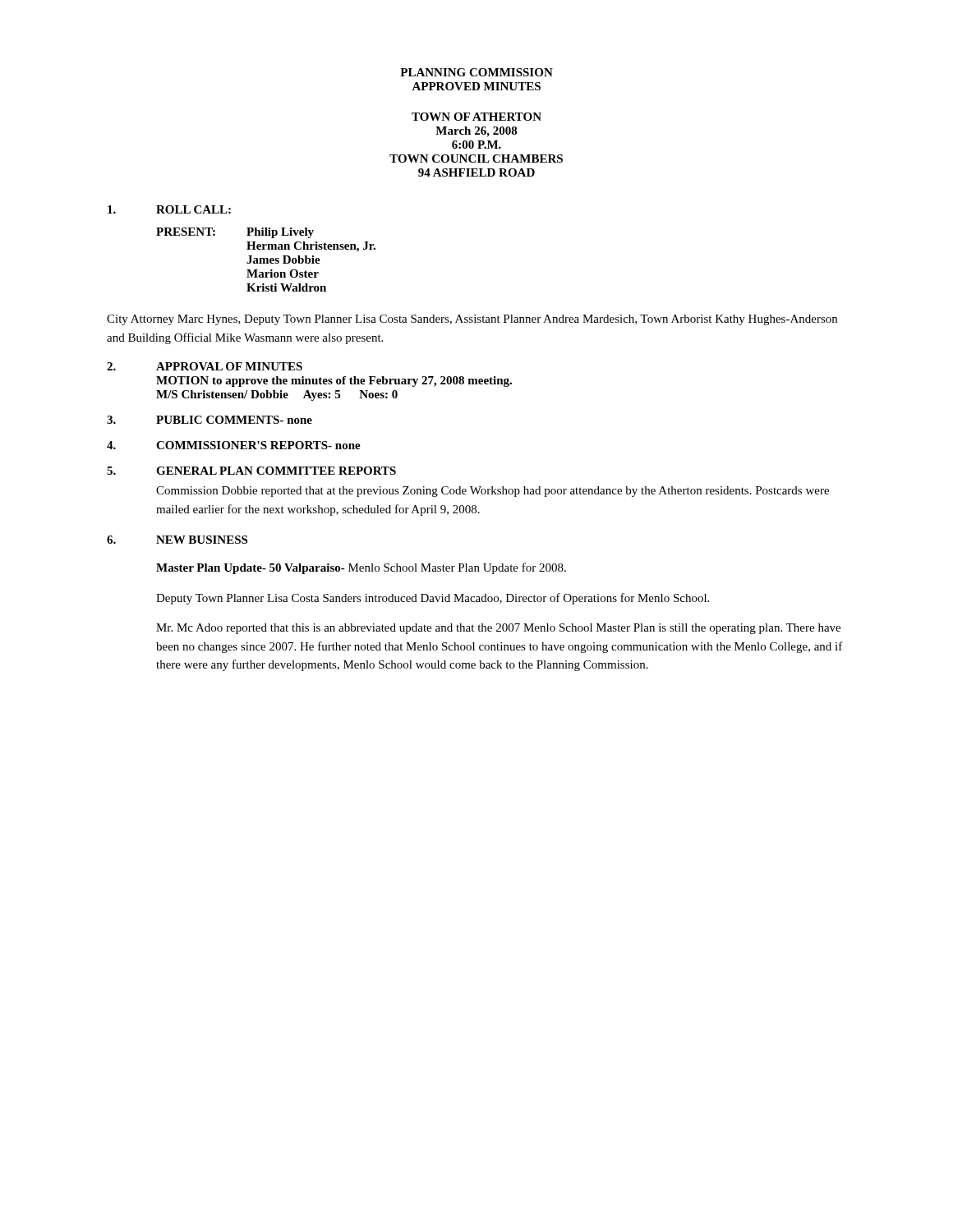
Task: Locate the text block containing "City Attorney Marc Hynes, Deputy"
Action: pos(472,328)
